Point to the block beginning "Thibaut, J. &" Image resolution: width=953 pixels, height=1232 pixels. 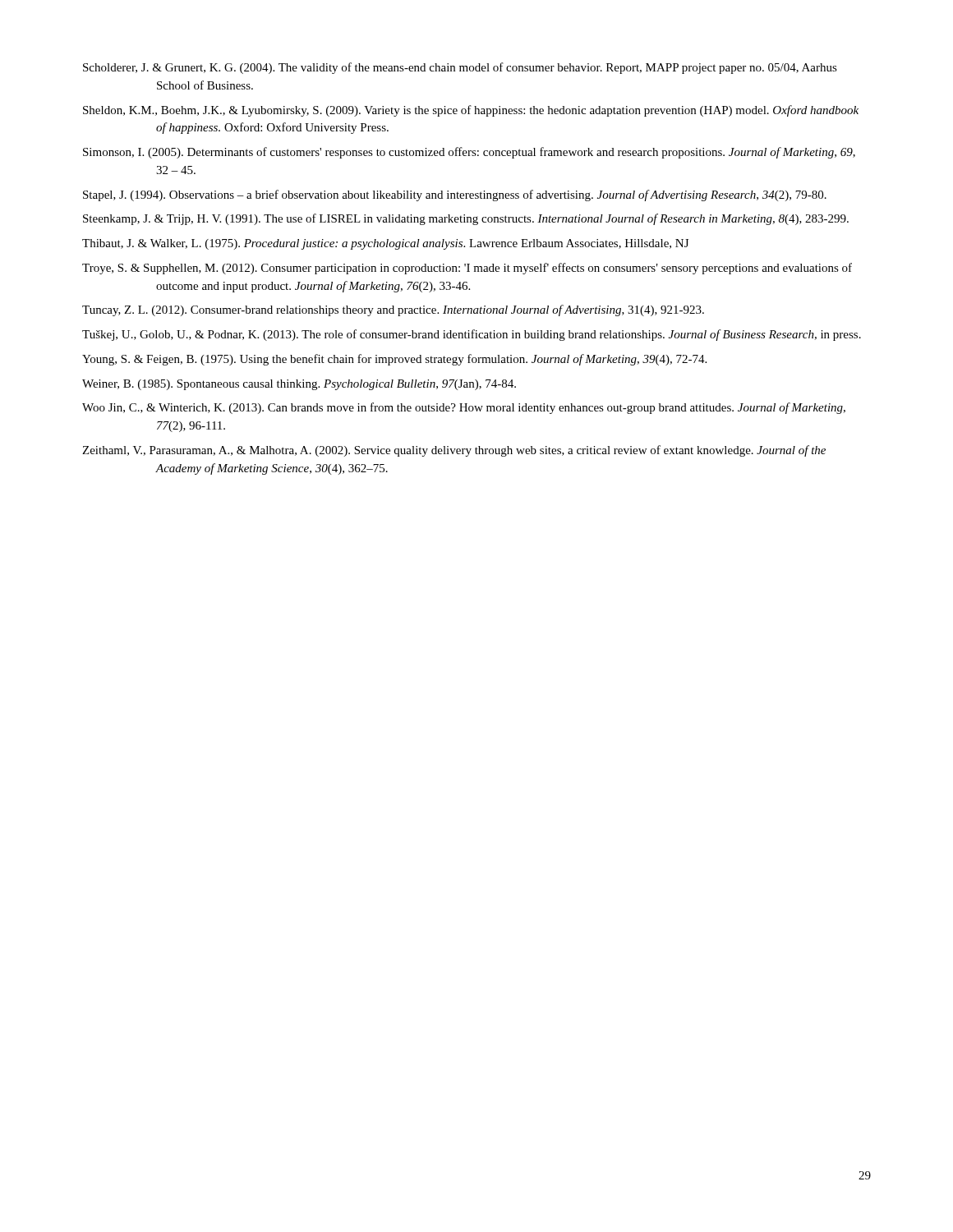point(385,243)
